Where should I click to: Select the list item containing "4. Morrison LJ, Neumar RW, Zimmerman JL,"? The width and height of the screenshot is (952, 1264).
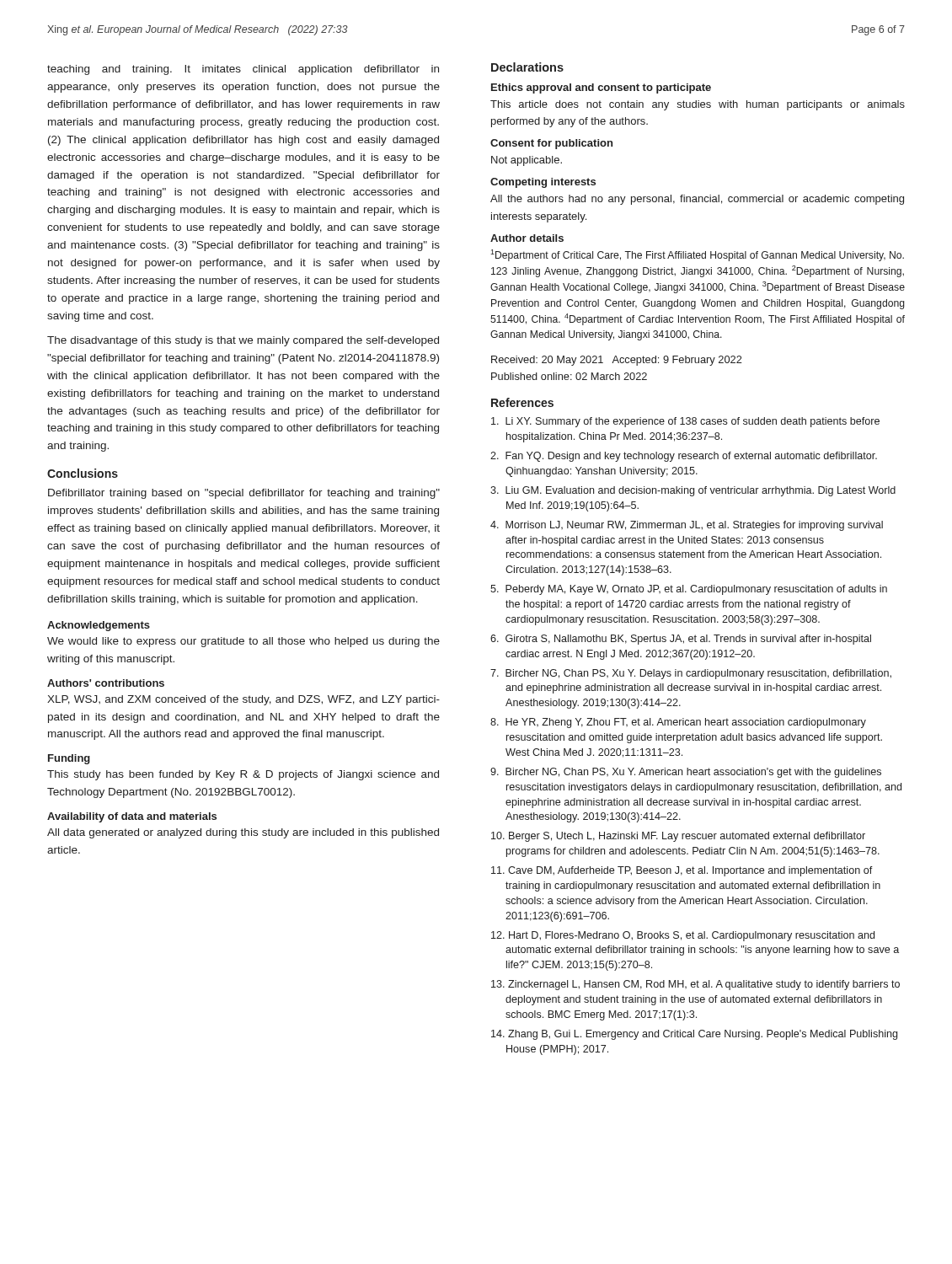[x=687, y=547]
